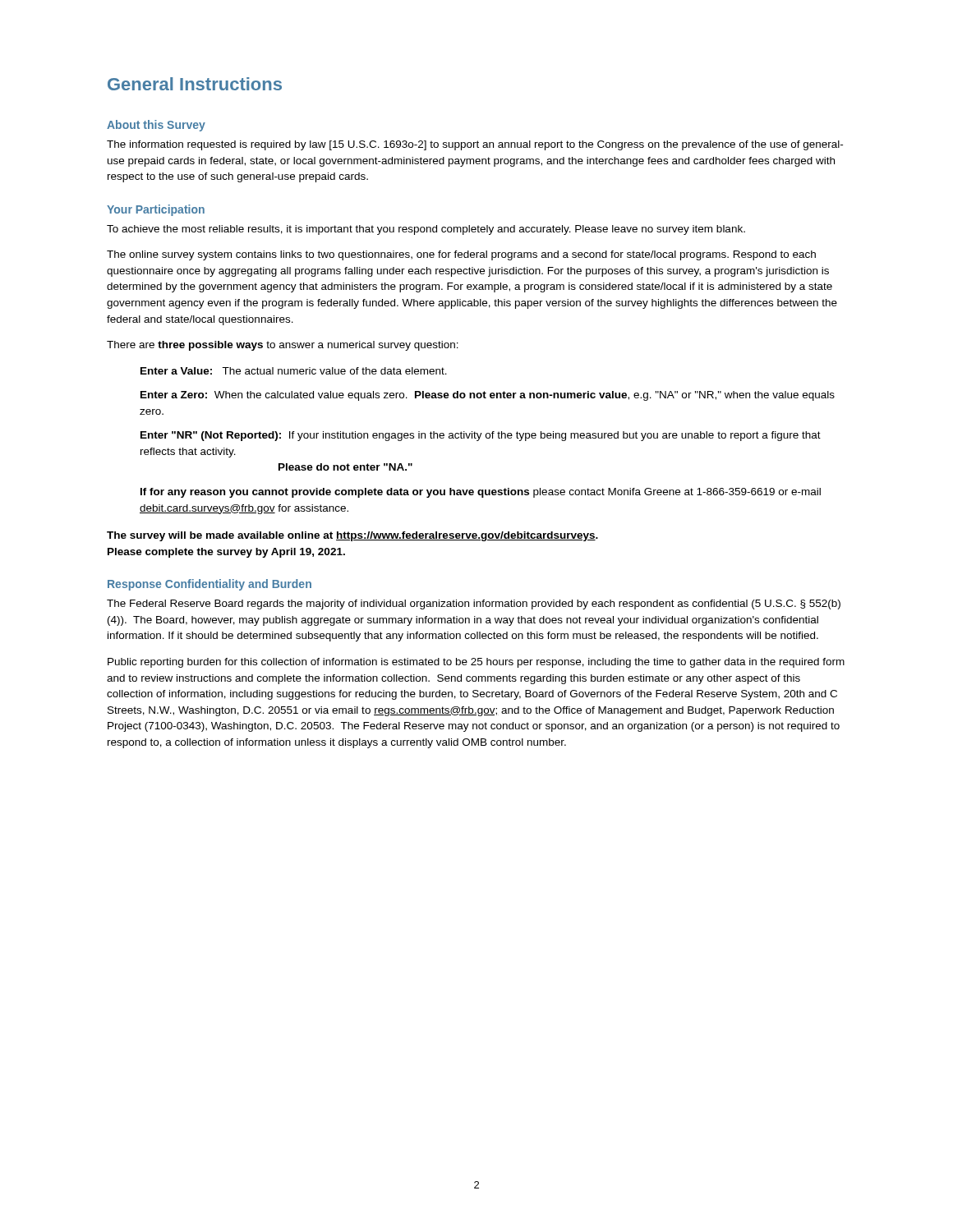Locate the text block that says "To achieve the"
The height and width of the screenshot is (1232, 953).
point(426,229)
